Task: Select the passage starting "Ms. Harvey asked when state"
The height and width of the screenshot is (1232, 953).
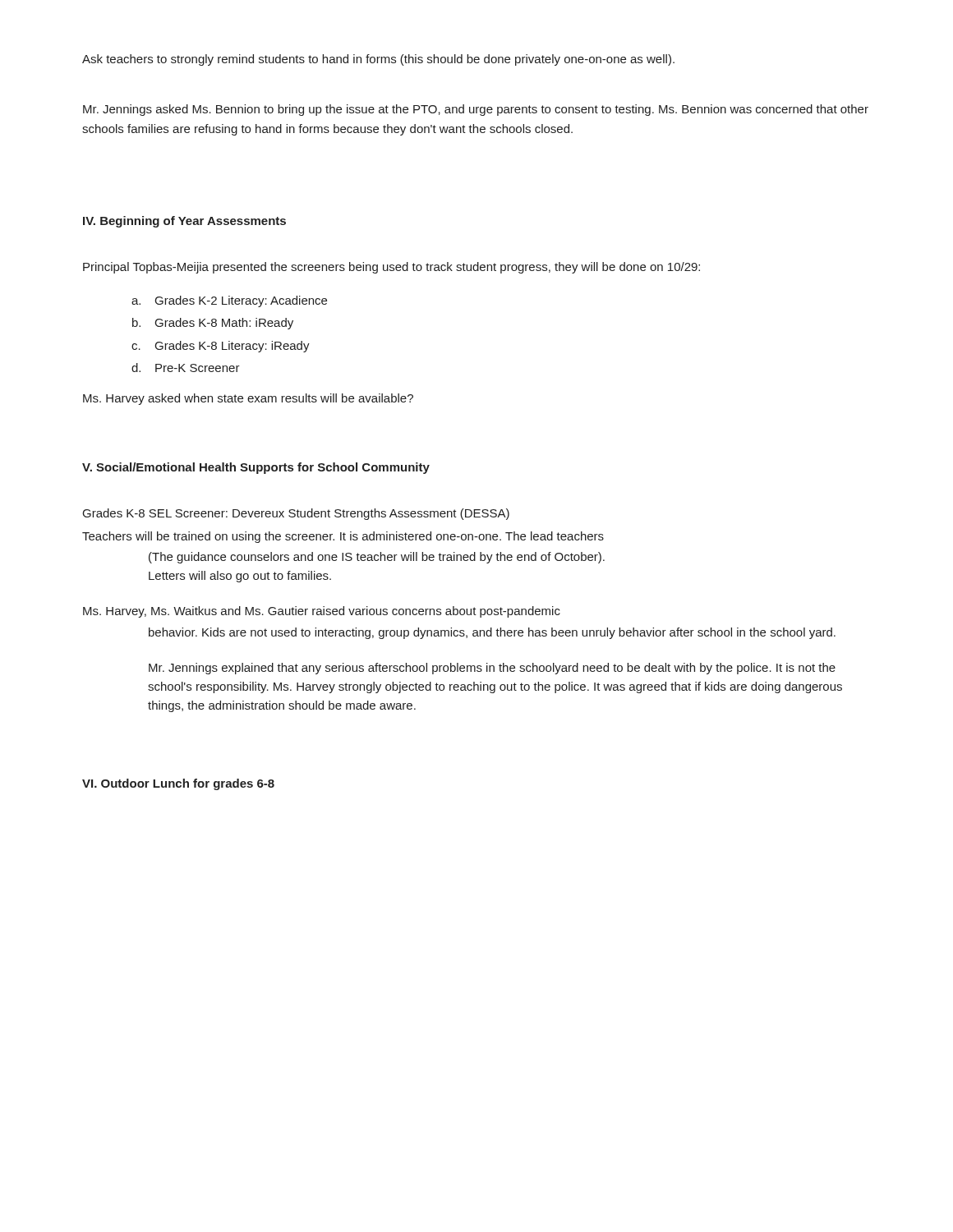Action: 248,398
